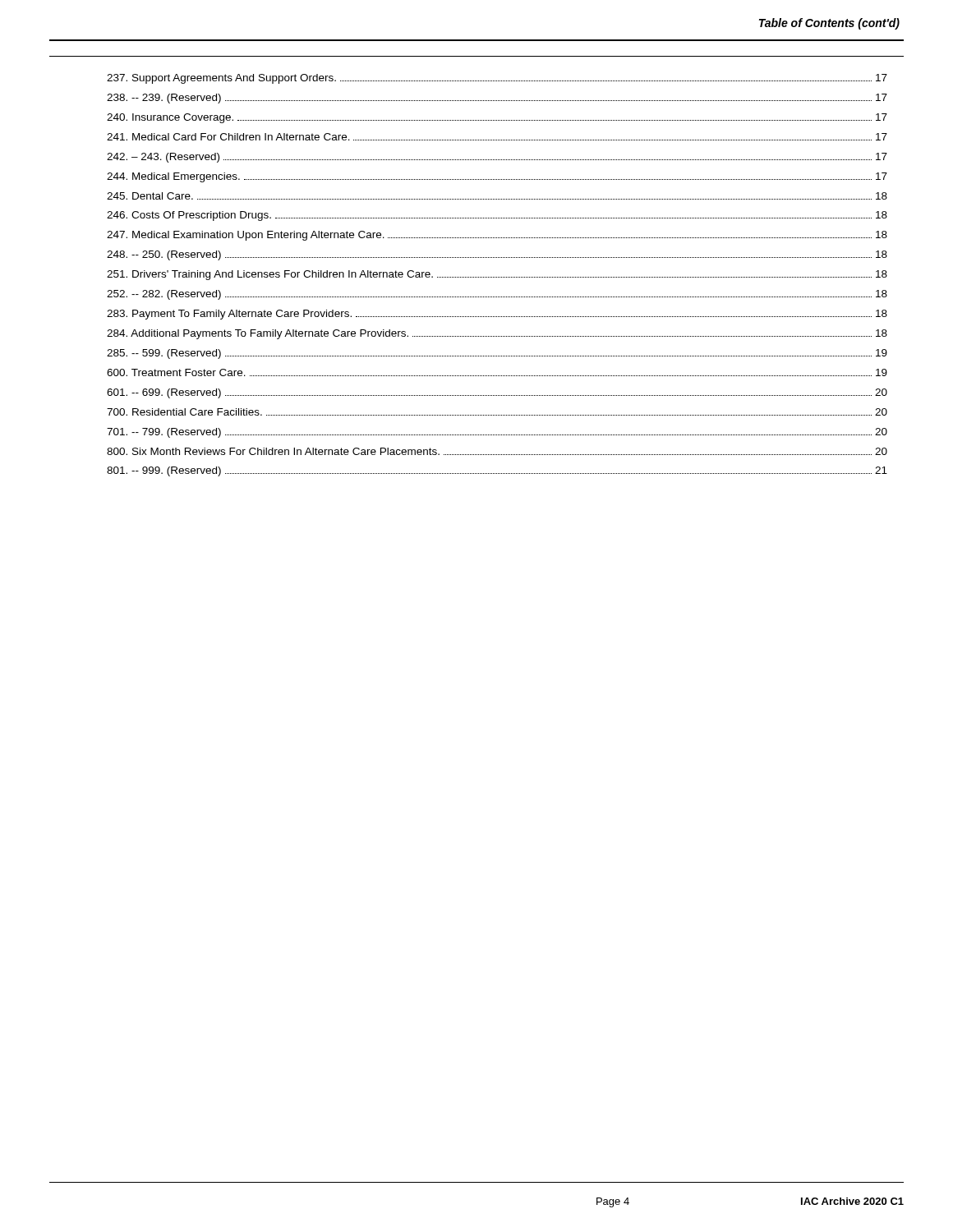This screenshot has height=1232, width=953.
Task: Where does it say "245. Dental Care. 18"?
Action: [497, 196]
